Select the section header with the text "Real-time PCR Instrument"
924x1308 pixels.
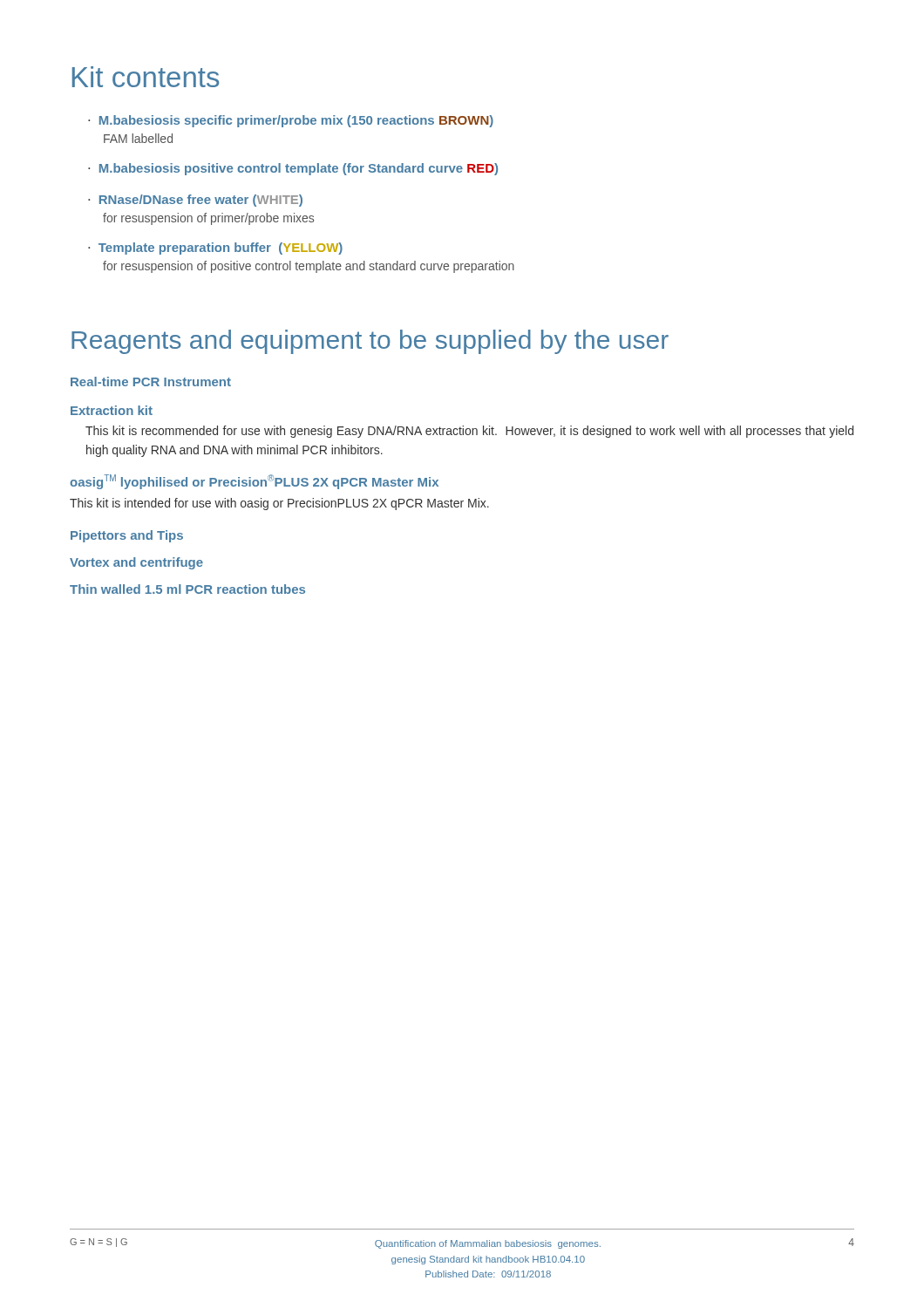[x=150, y=381]
